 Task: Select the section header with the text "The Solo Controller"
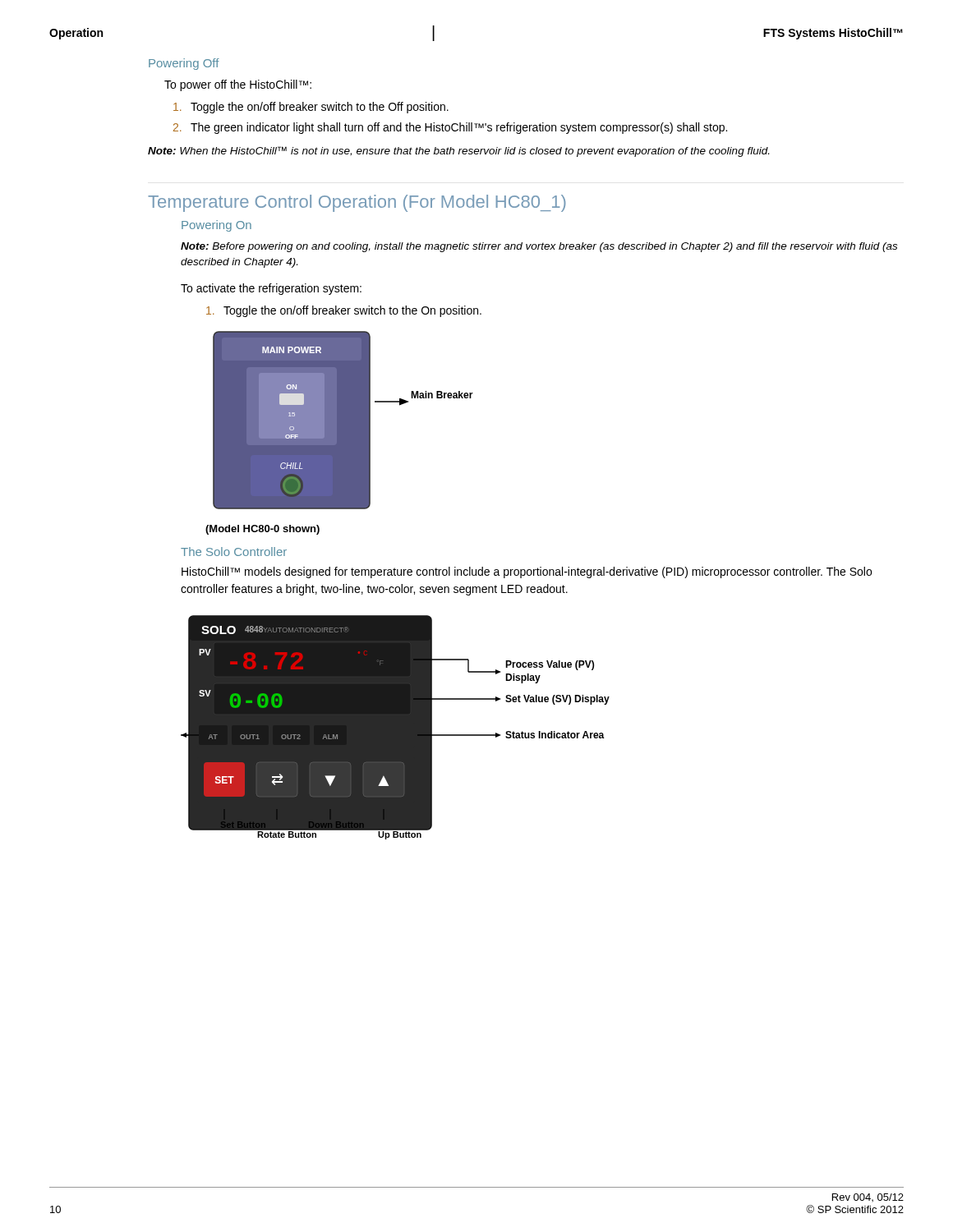234,551
